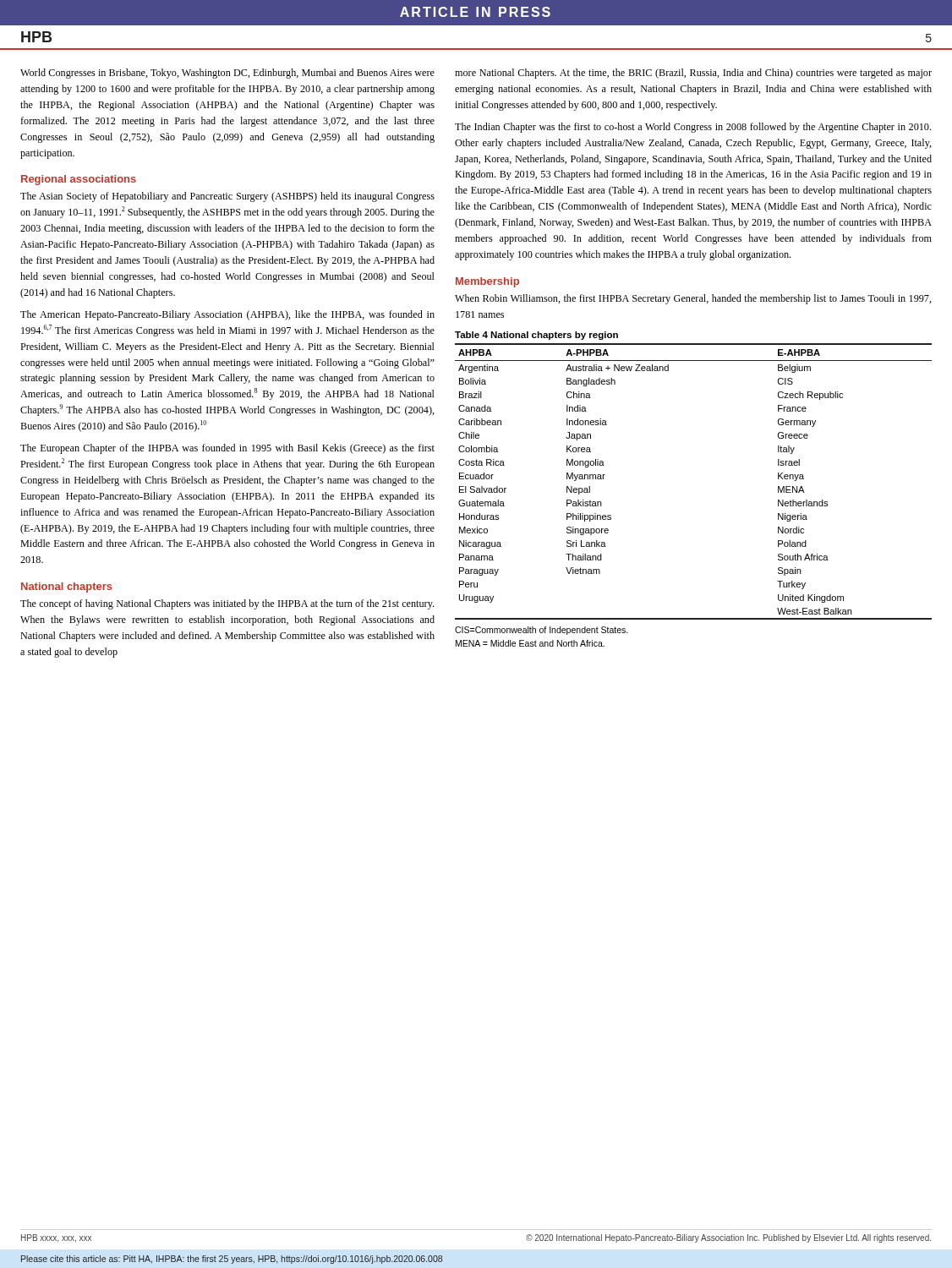
Task: Navigate to the region starting "The concept of having National"
Action: pos(227,628)
